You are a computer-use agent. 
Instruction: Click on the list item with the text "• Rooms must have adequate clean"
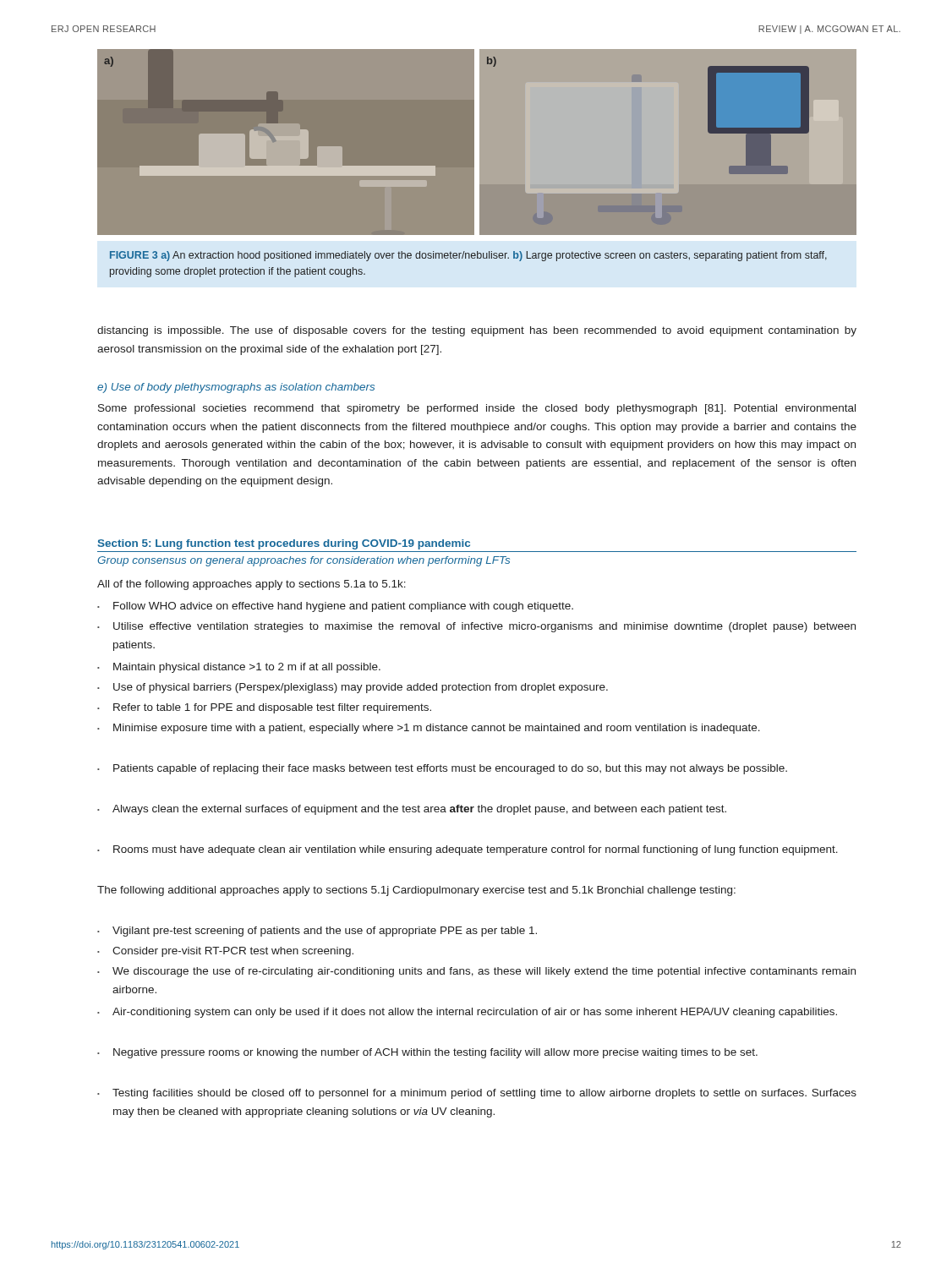coord(477,849)
